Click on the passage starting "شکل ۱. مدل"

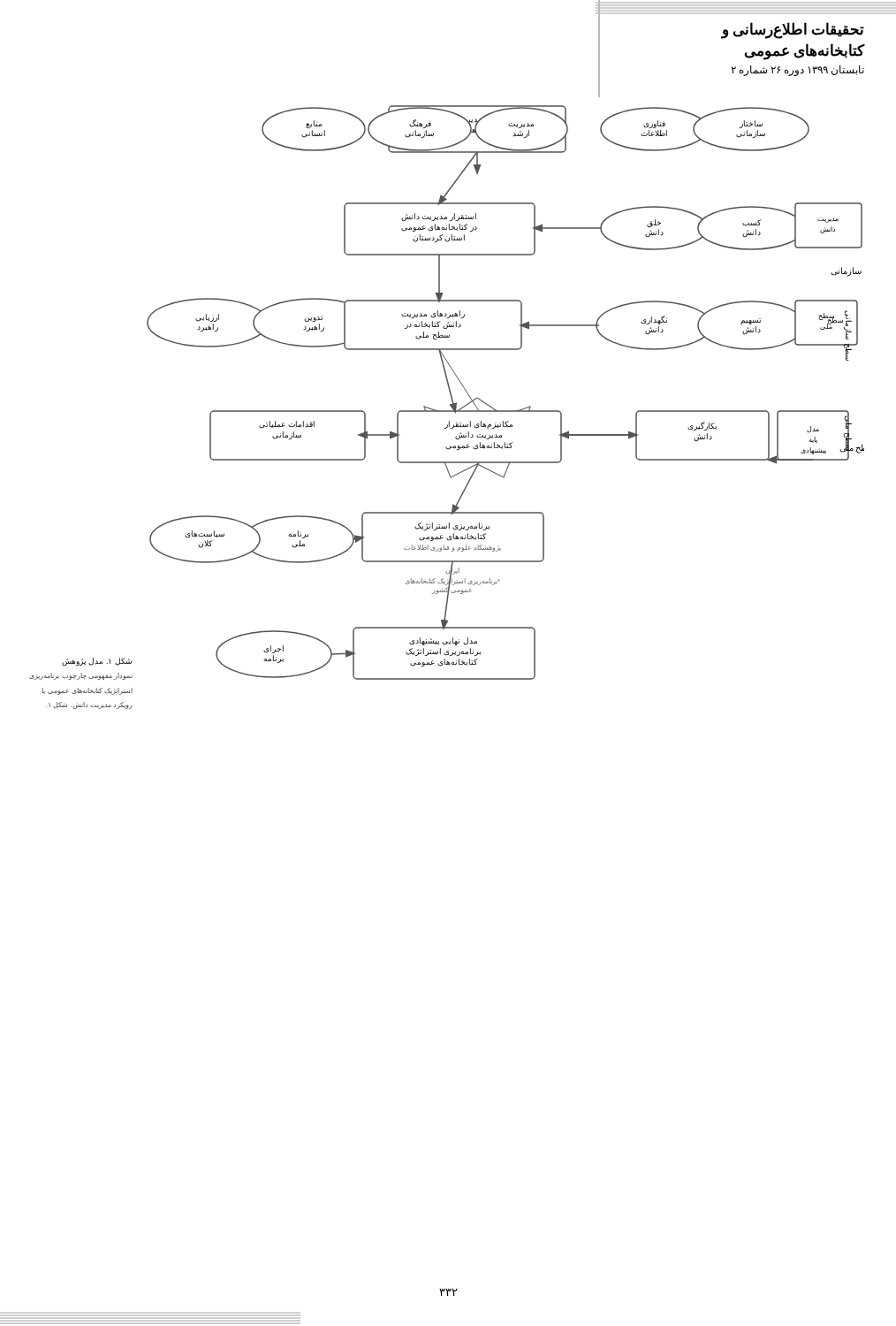point(81,683)
